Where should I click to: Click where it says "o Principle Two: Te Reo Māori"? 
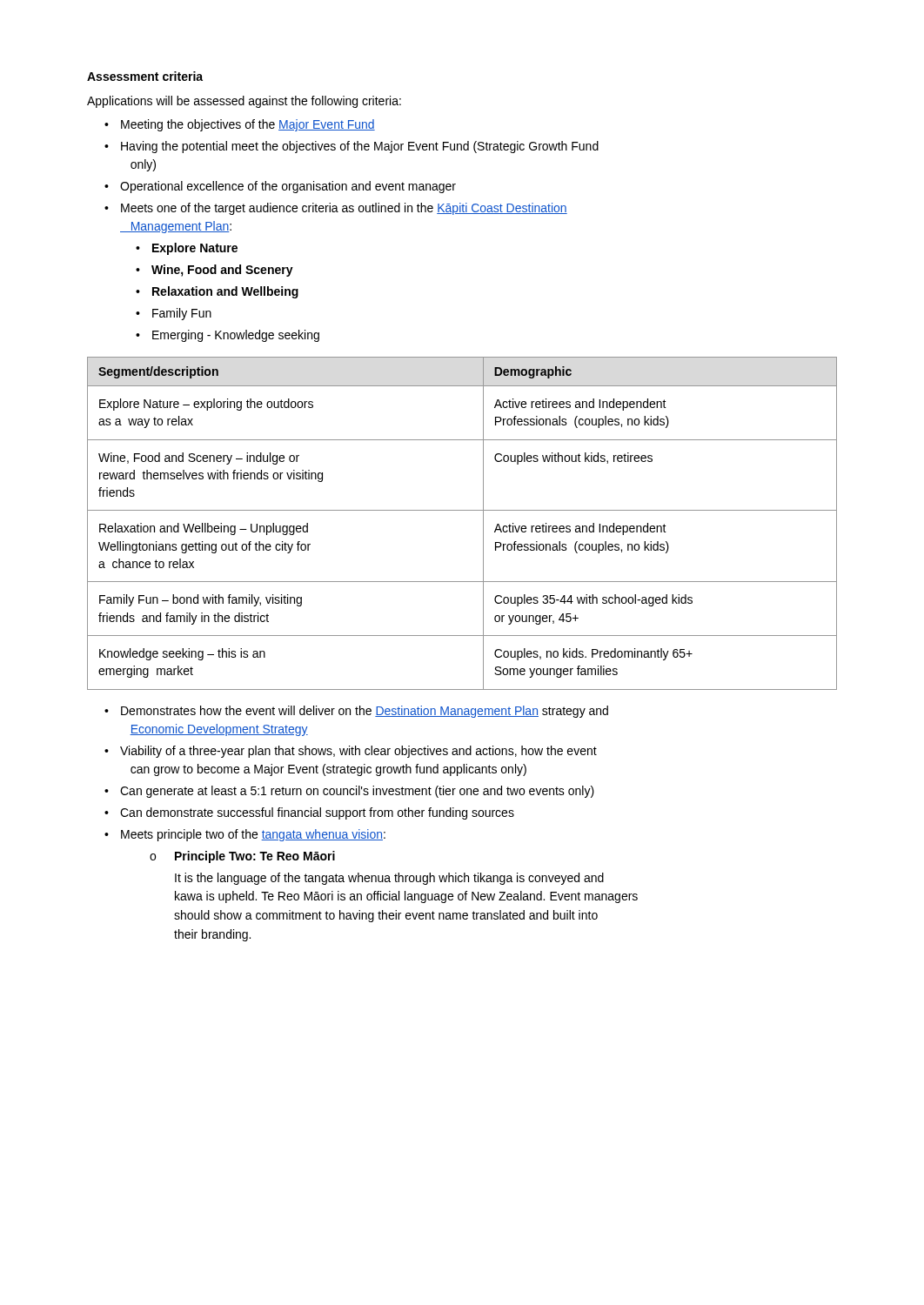click(x=243, y=856)
